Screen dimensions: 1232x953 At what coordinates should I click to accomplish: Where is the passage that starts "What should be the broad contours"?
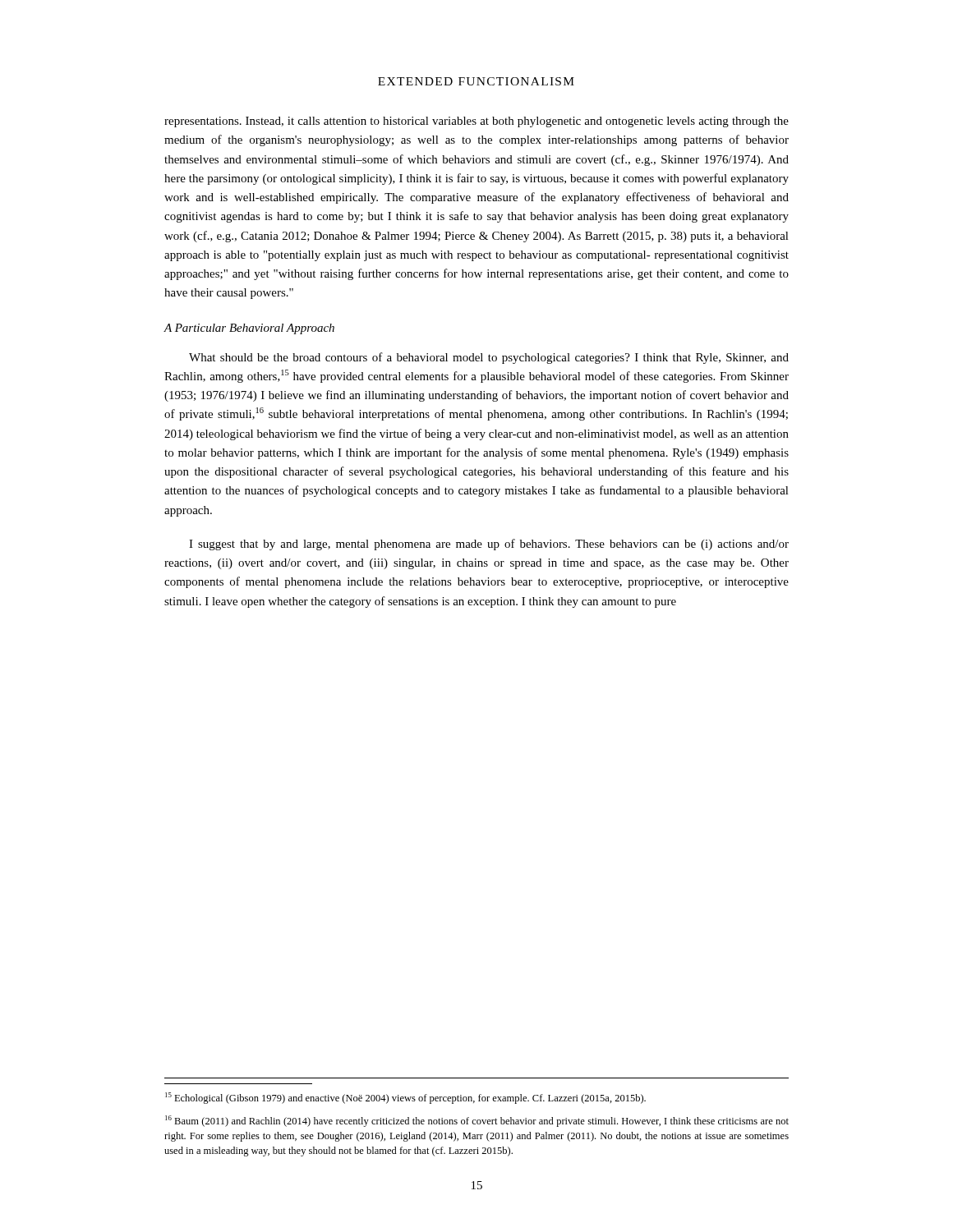476,433
